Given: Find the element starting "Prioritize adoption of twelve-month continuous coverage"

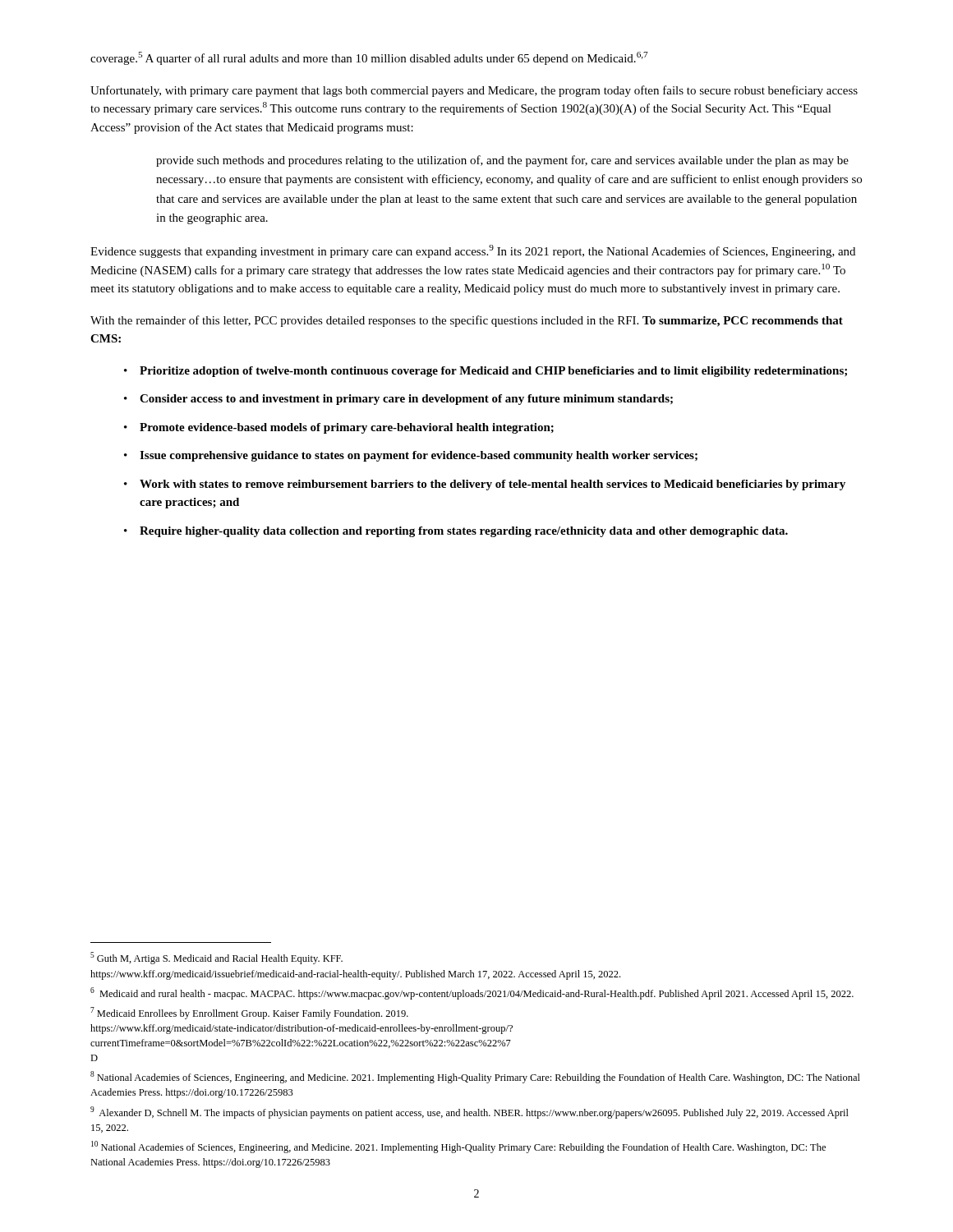Looking at the screenshot, I should click(x=494, y=370).
